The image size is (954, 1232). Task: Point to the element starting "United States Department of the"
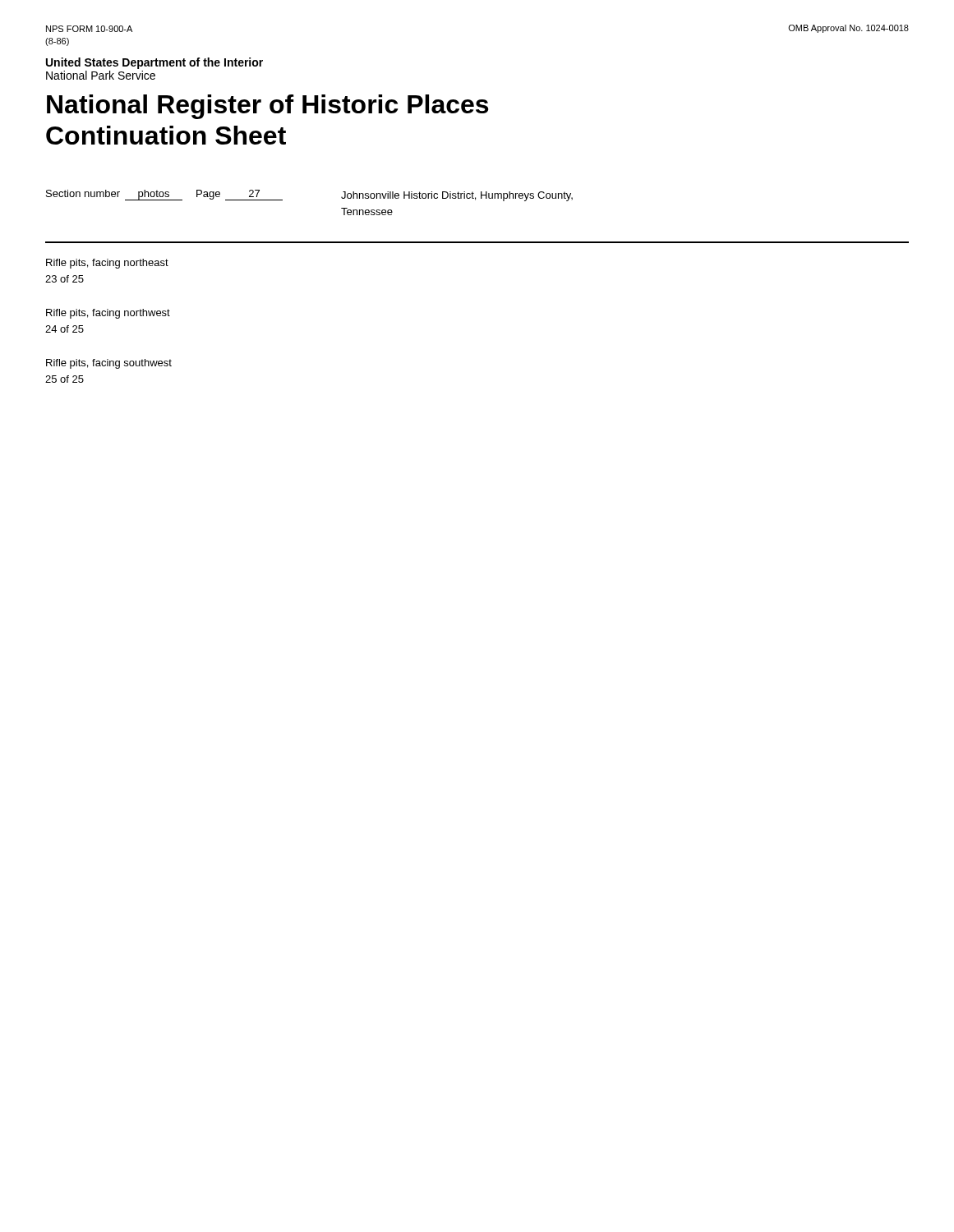[x=154, y=69]
